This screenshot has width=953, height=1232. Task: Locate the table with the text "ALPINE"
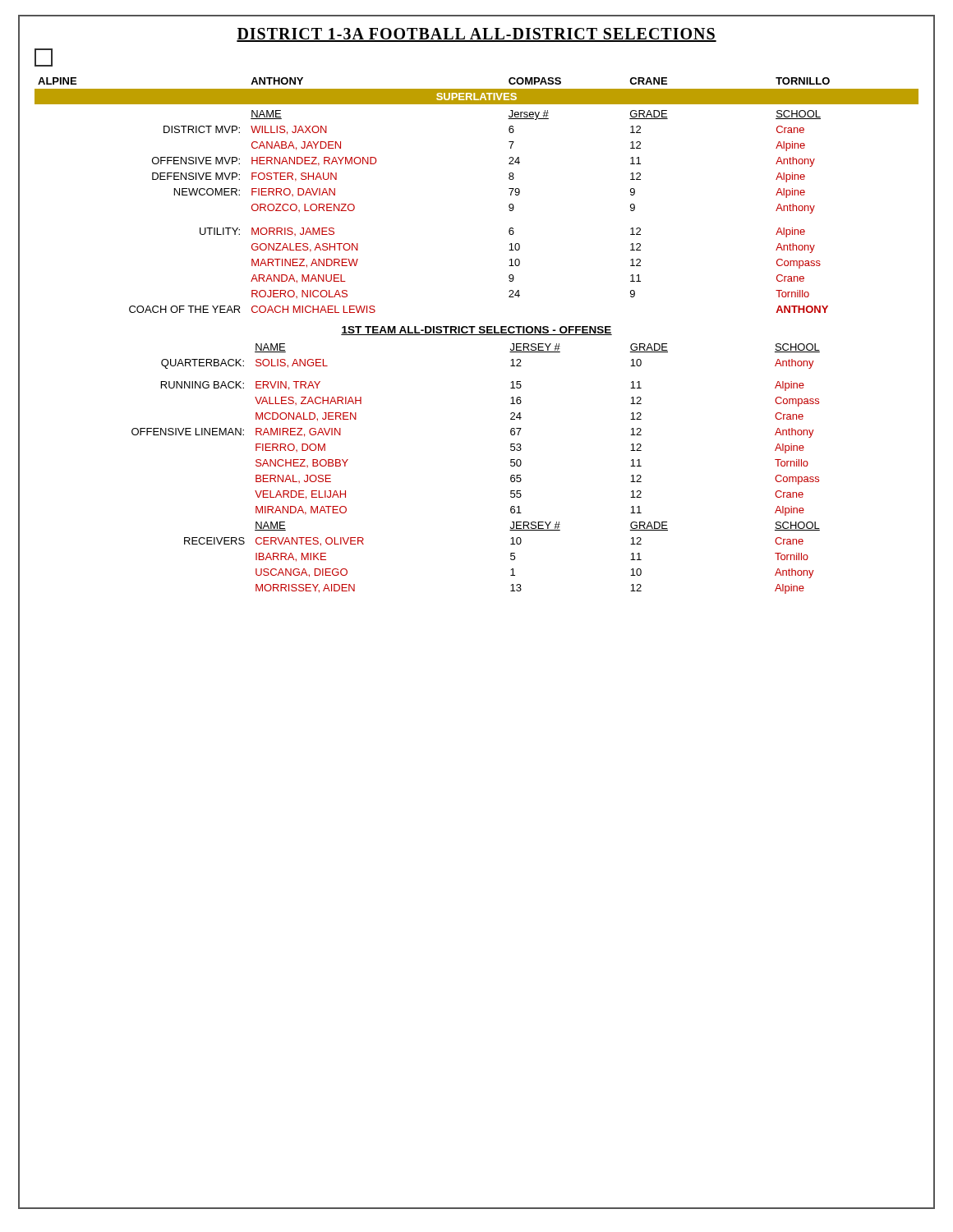[476, 195]
